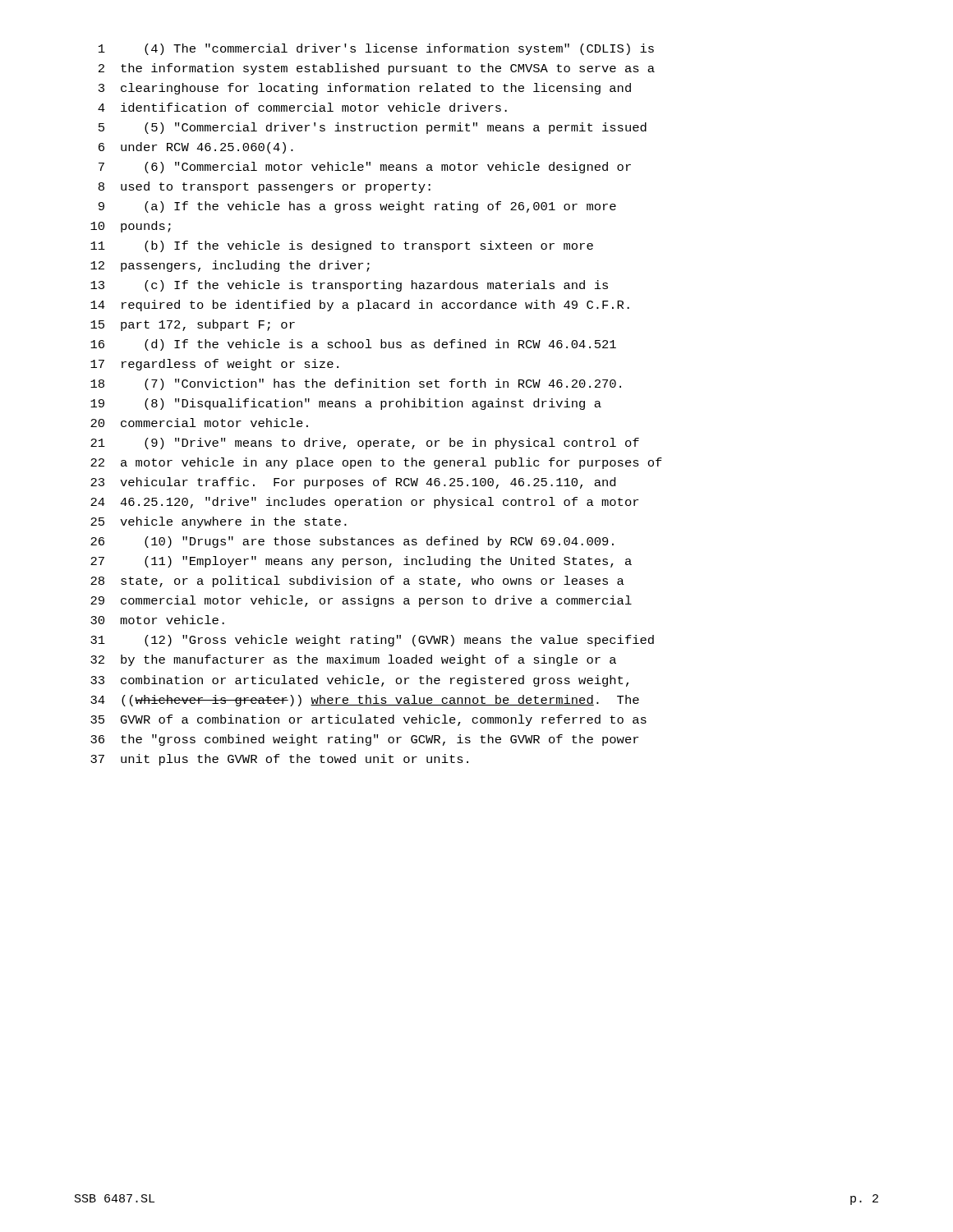Click the passage that begins "1 (4) The "commercial driver's license information system""
The width and height of the screenshot is (953, 1232).
tap(476, 404)
